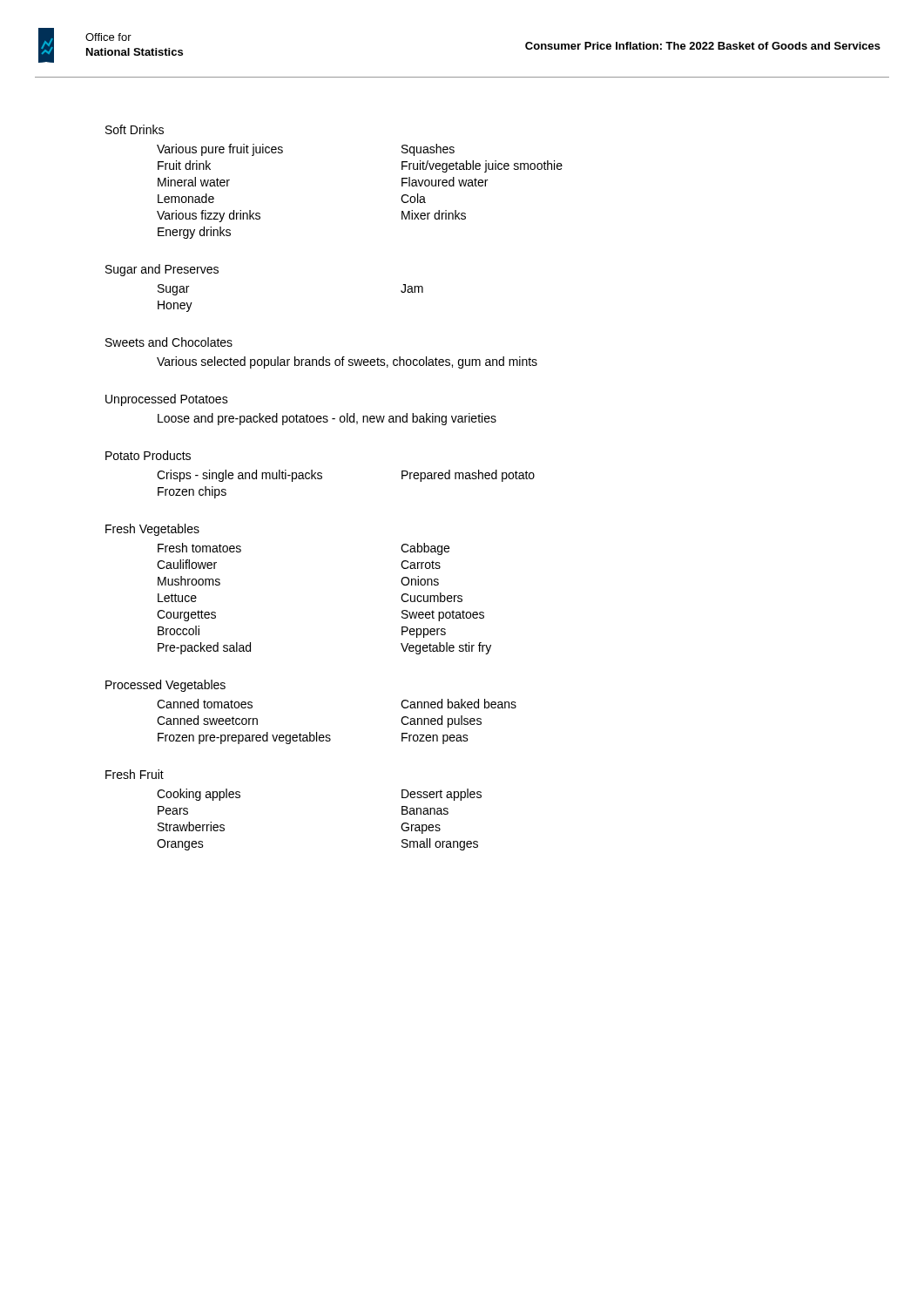Click on the block starting "Small oranges"
This screenshot has height=1307, width=924.
440,843
